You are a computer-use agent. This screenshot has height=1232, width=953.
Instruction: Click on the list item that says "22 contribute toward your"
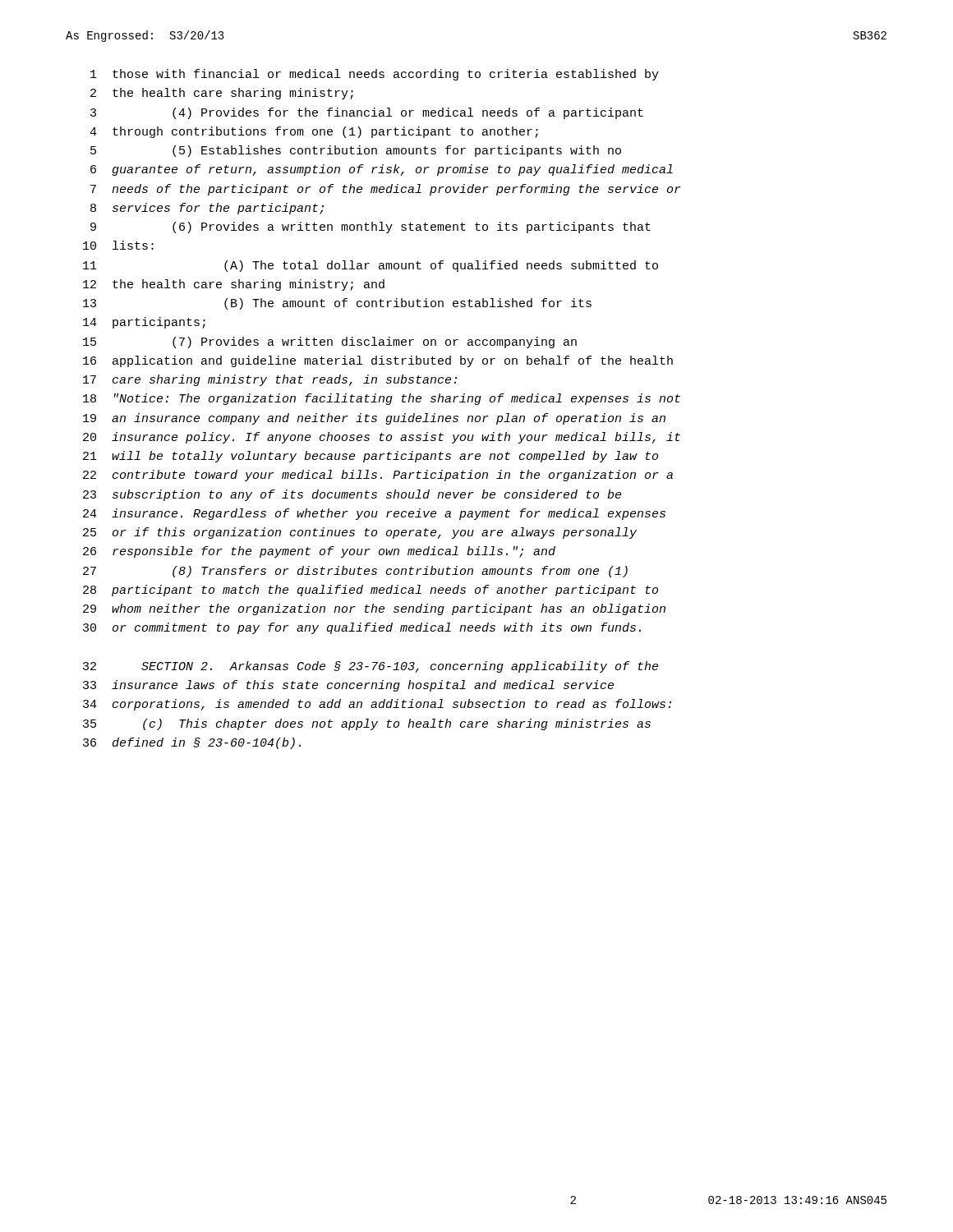[370, 476]
